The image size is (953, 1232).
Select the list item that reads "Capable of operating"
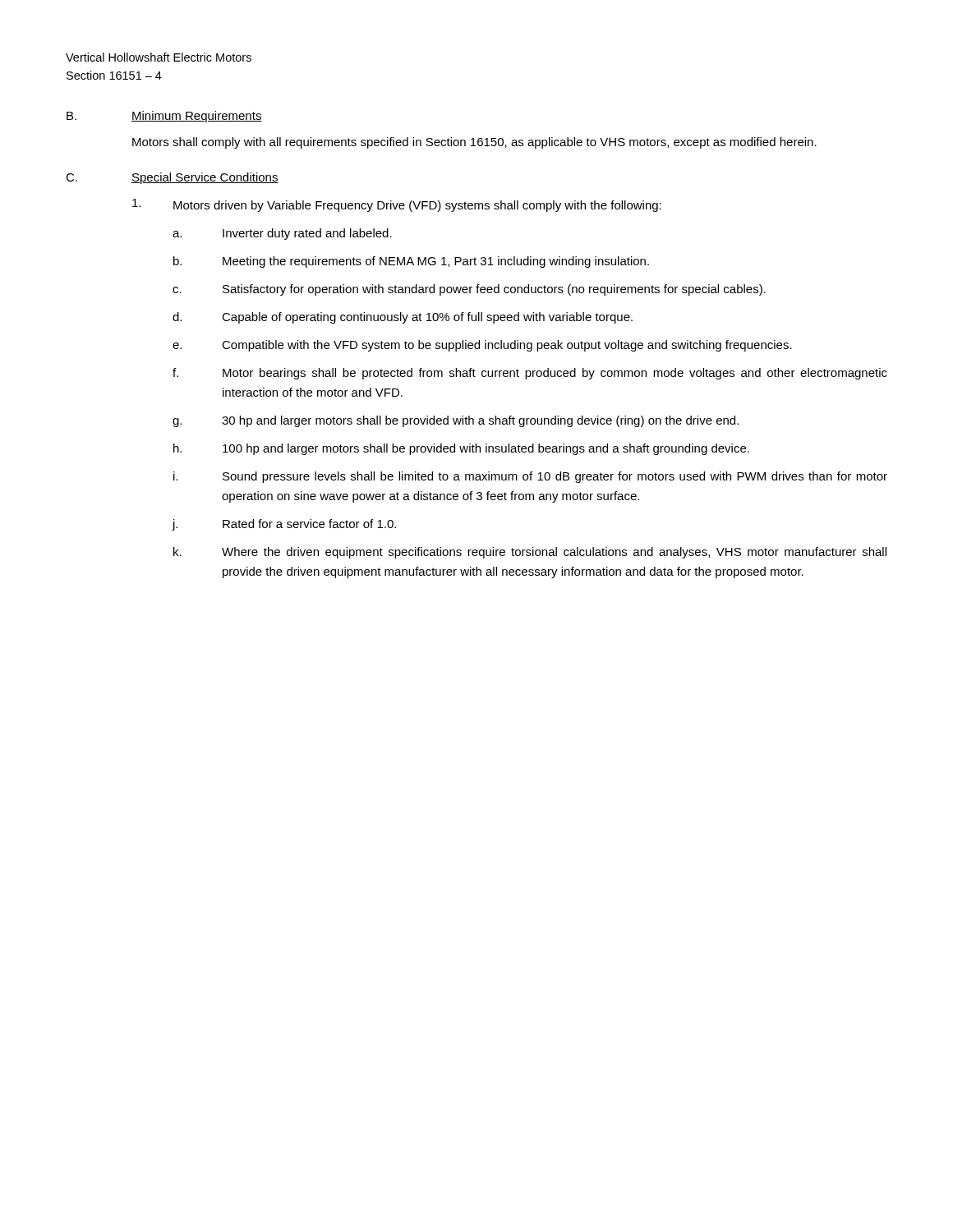coord(428,316)
